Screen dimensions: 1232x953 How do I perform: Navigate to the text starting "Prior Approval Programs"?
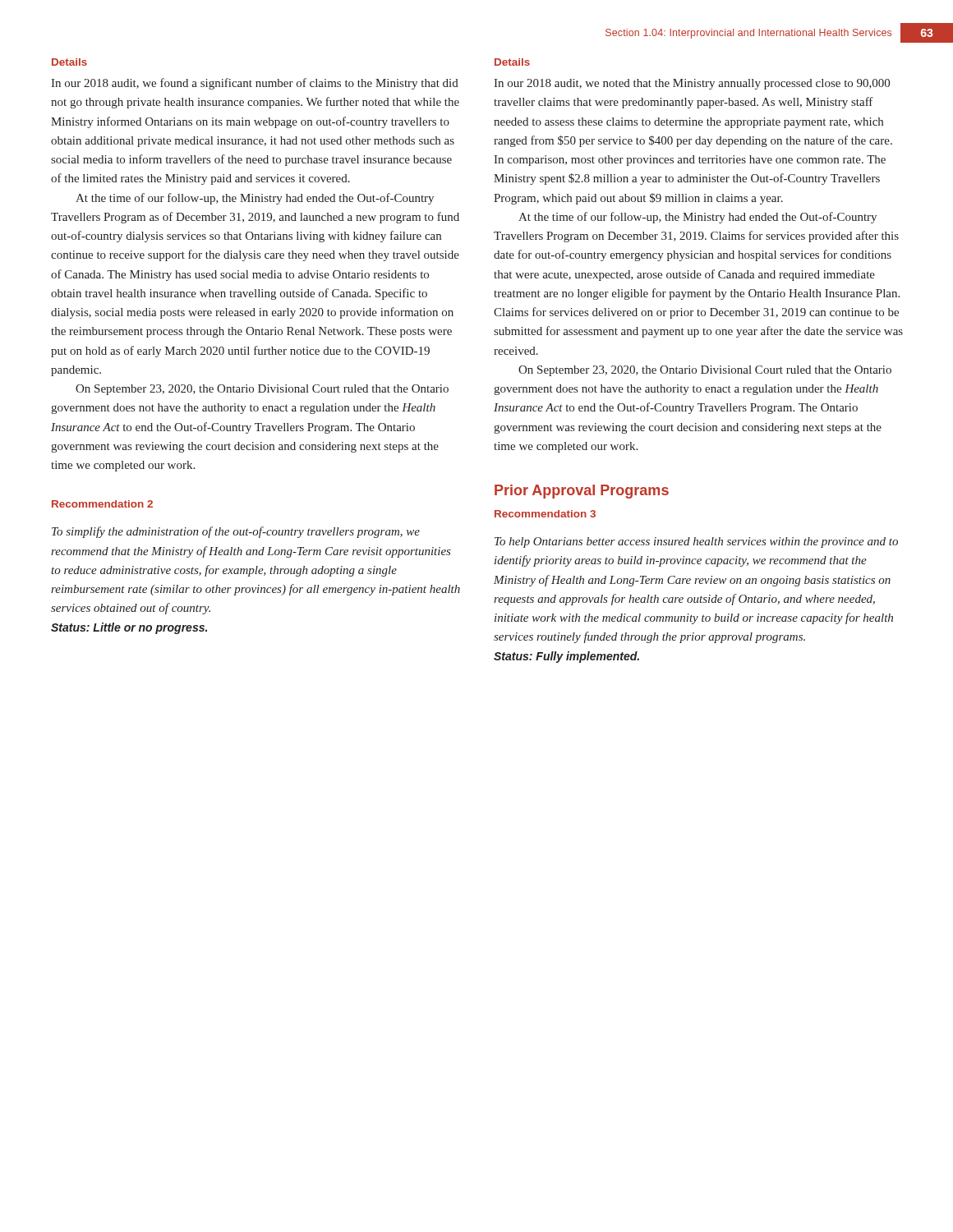tap(581, 490)
